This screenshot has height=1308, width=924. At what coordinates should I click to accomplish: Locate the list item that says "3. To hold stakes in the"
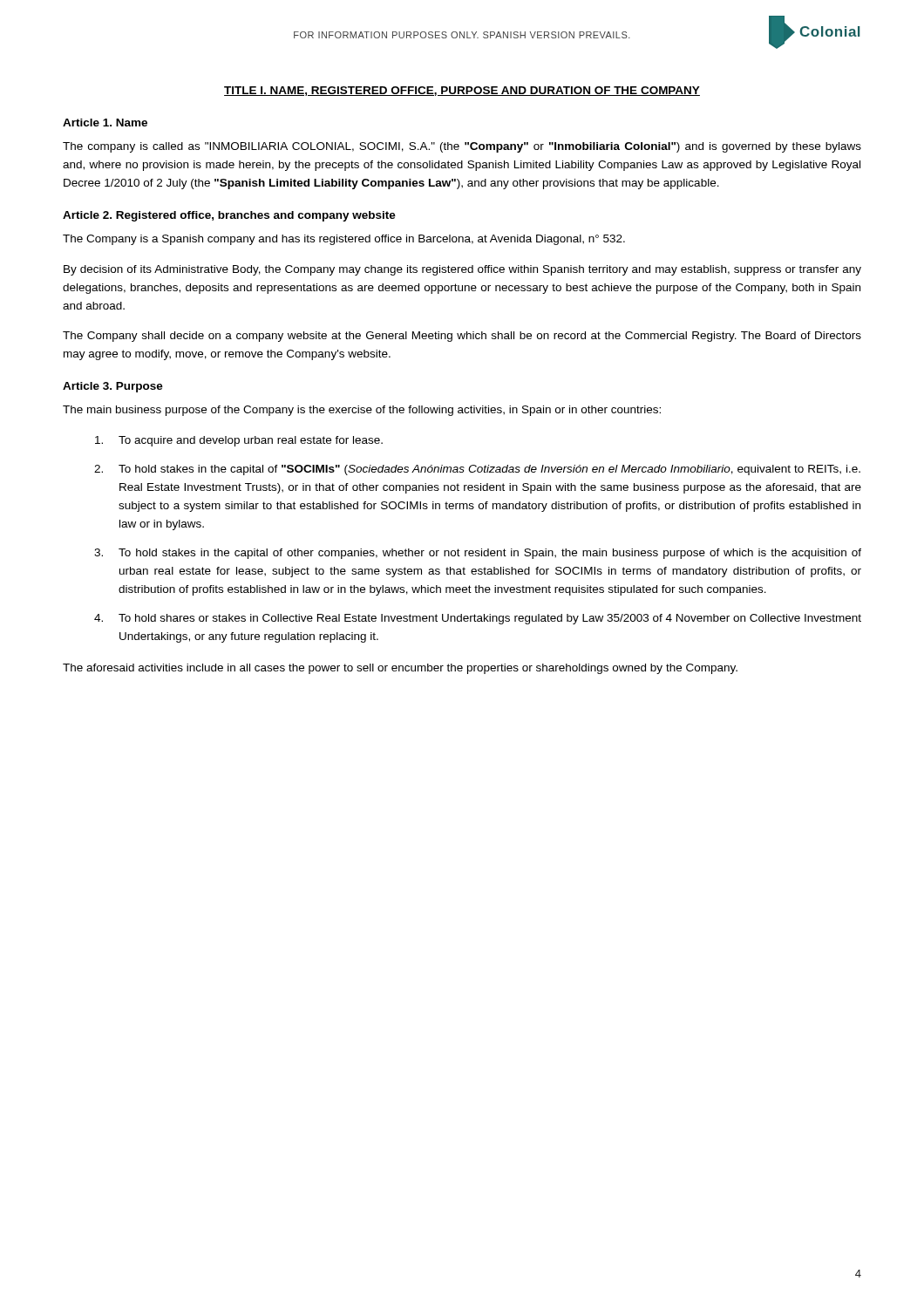[x=476, y=571]
